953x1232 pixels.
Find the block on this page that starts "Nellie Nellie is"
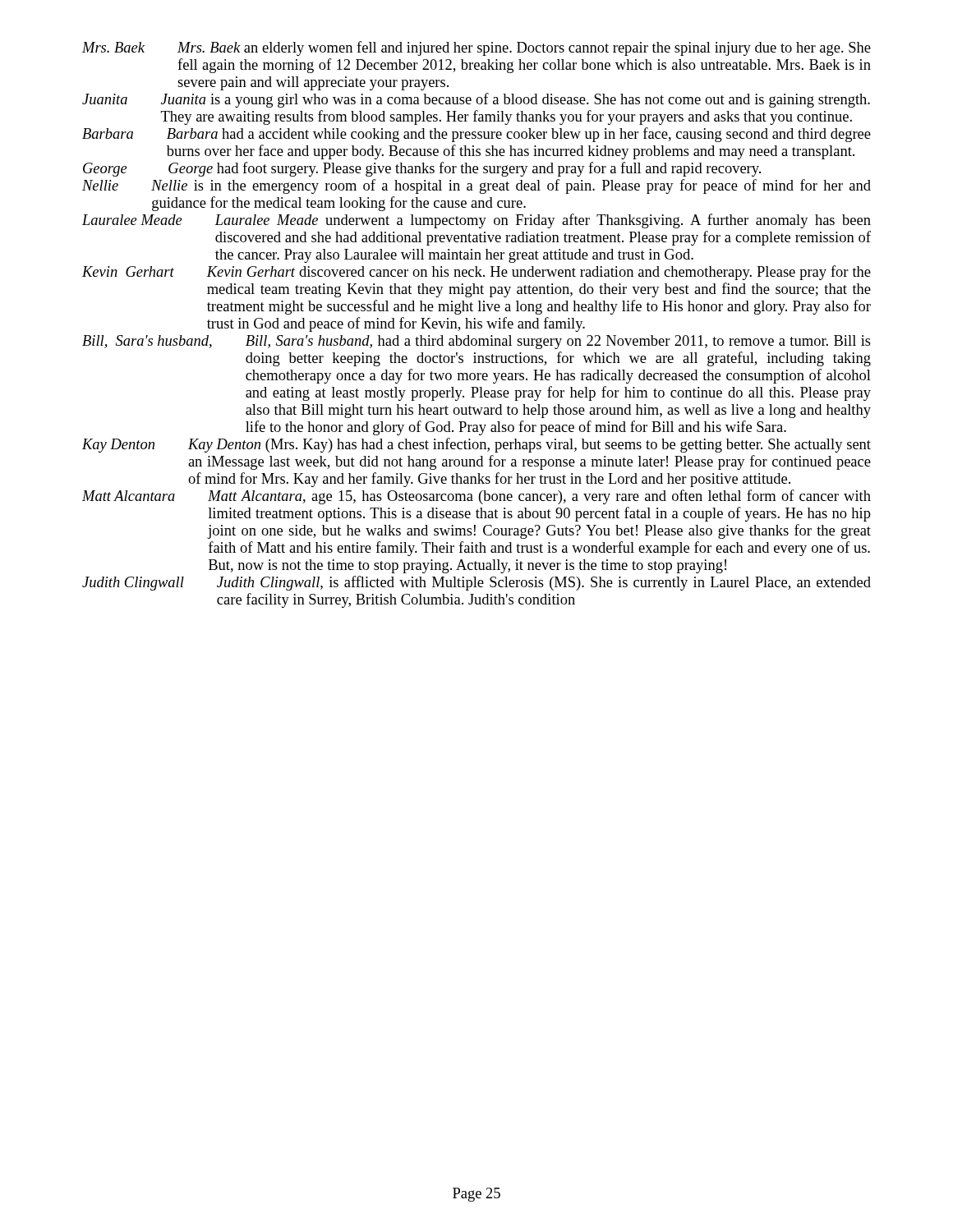[476, 195]
